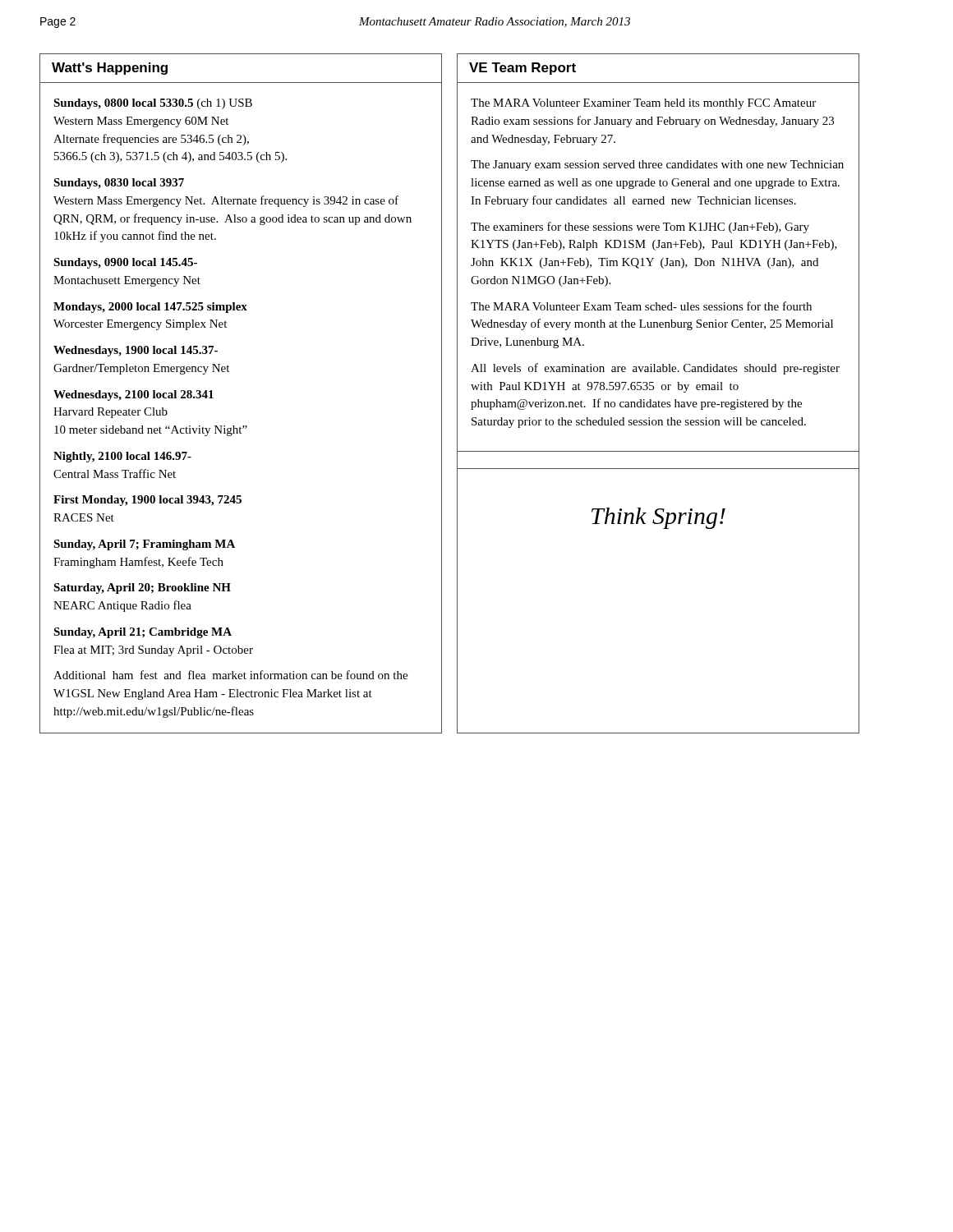Locate the text block that reads "Mondays, 2000 local 147.525 simplex"
This screenshot has height=1232, width=953.
click(x=150, y=315)
